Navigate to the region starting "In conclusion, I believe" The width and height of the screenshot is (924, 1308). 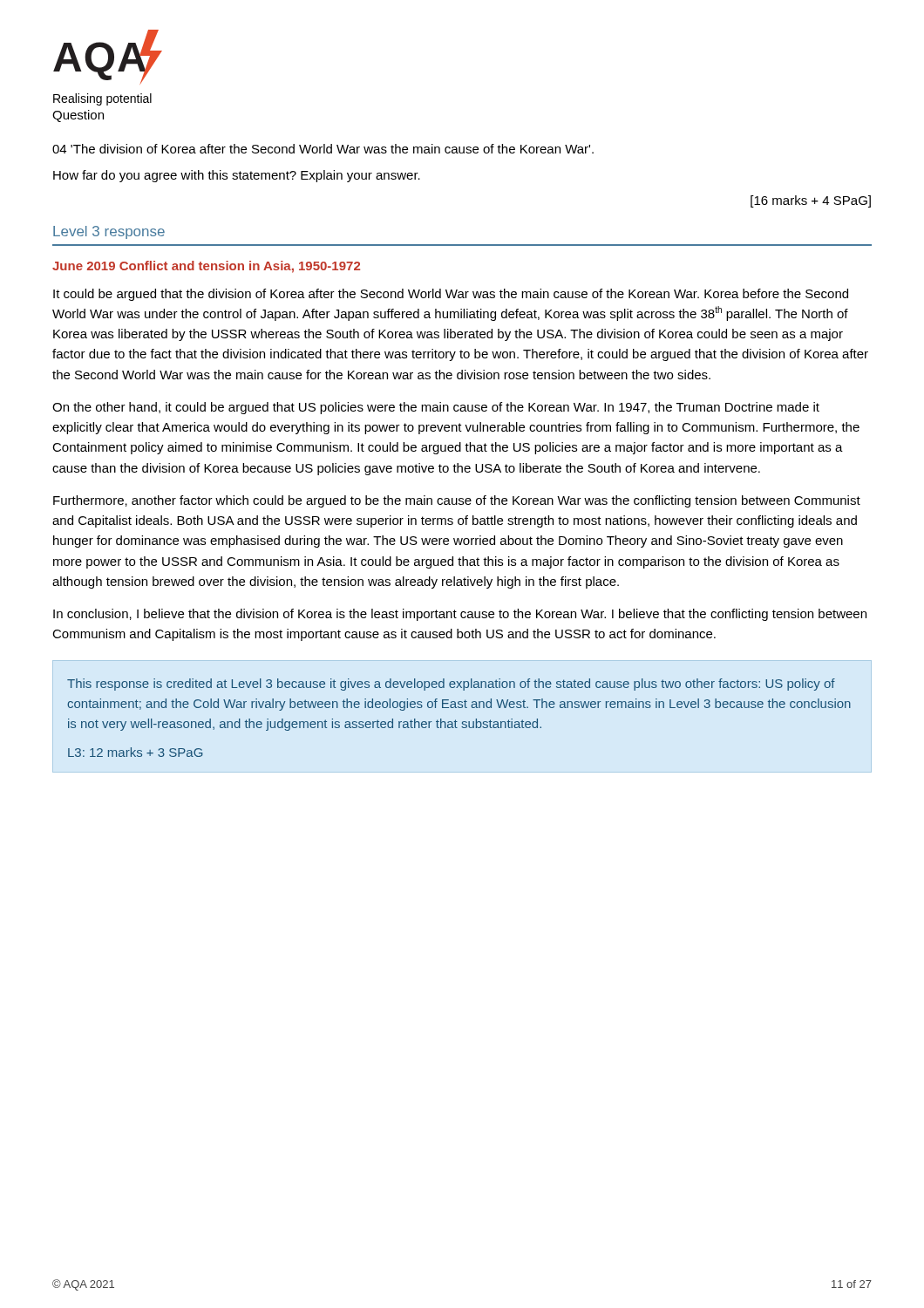[460, 624]
